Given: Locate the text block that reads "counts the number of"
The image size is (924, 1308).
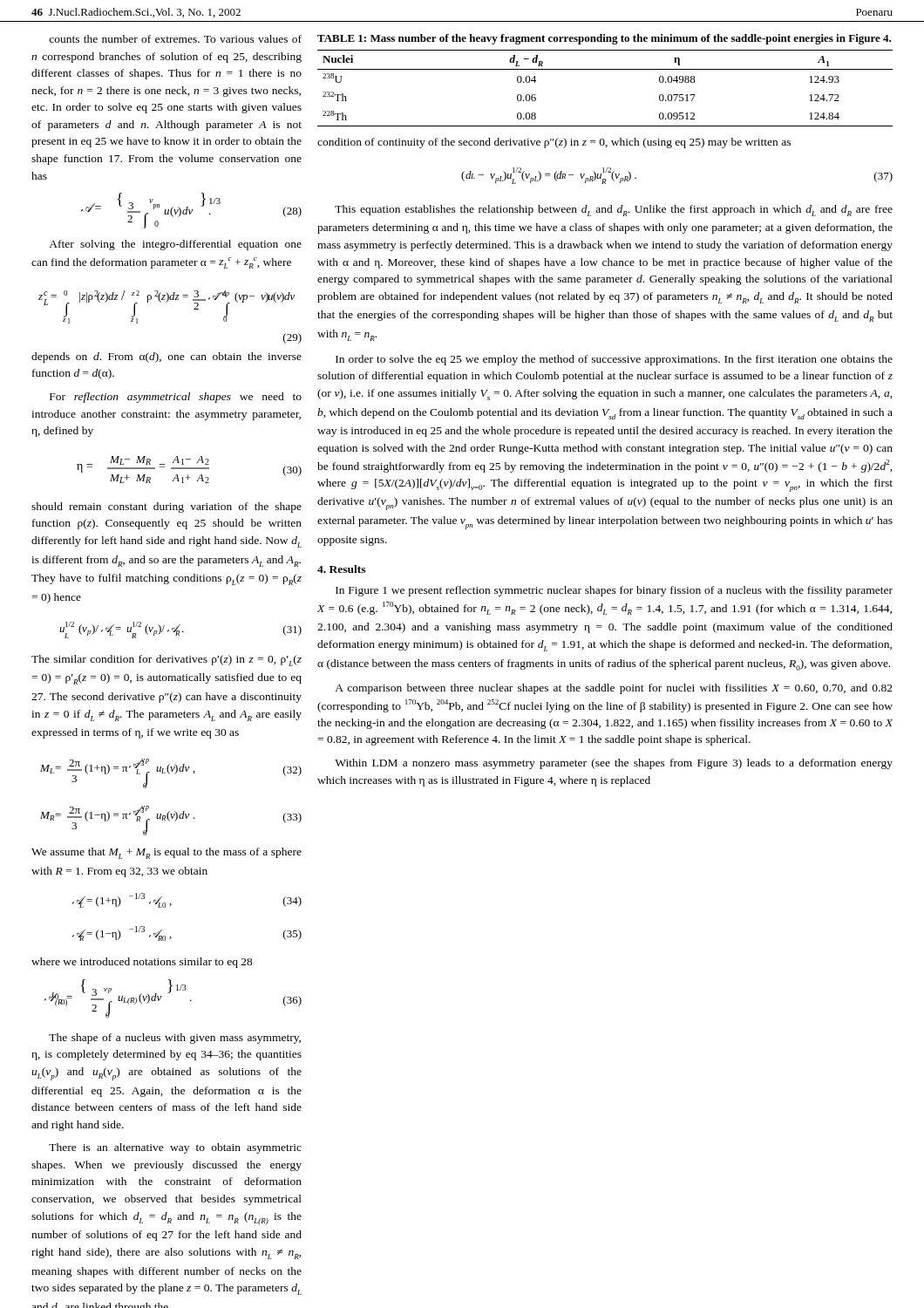Looking at the screenshot, I should pyautogui.click(x=167, y=107).
